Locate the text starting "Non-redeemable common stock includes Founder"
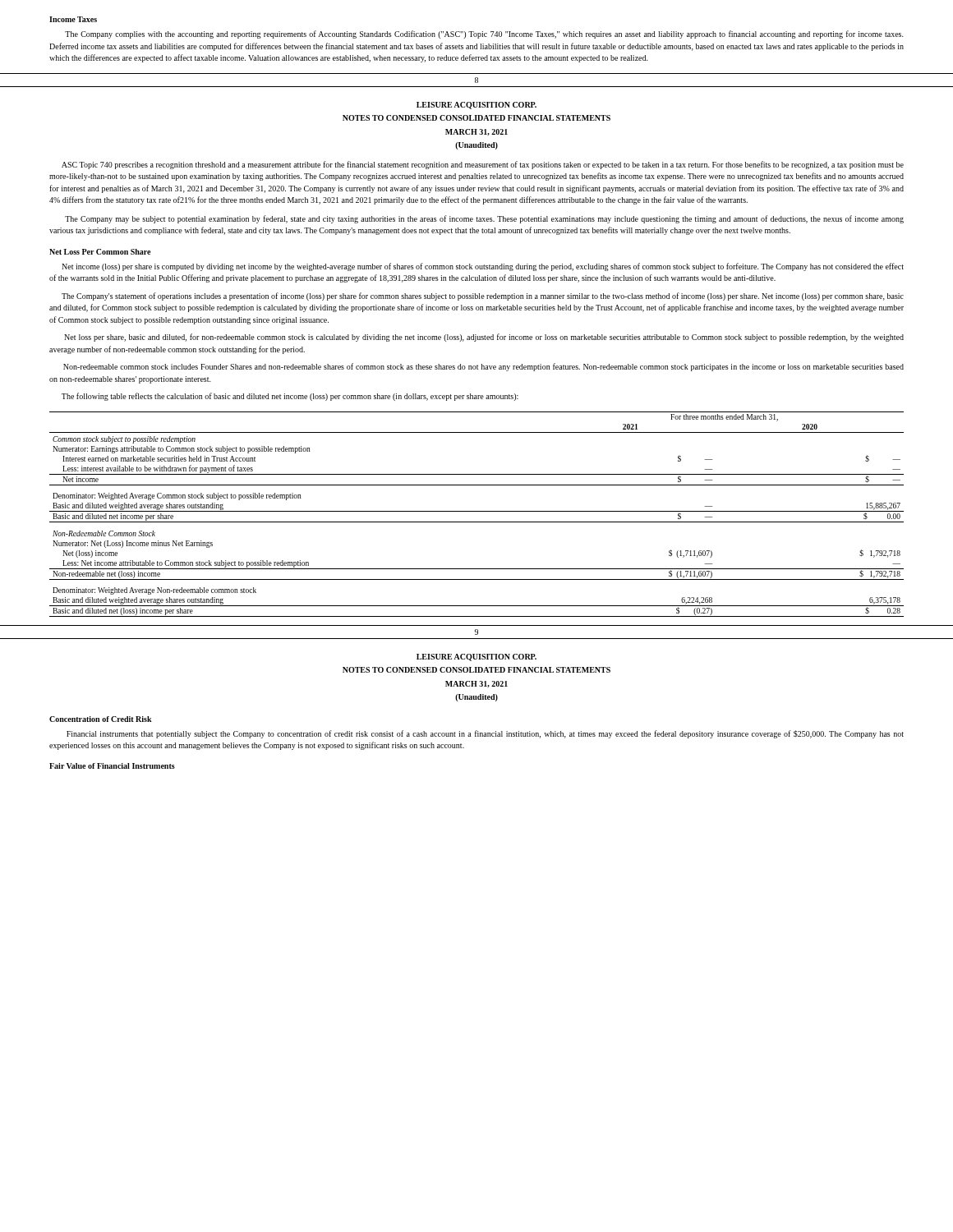The width and height of the screenshot is (953, 1232). click(x=476, y=373)
